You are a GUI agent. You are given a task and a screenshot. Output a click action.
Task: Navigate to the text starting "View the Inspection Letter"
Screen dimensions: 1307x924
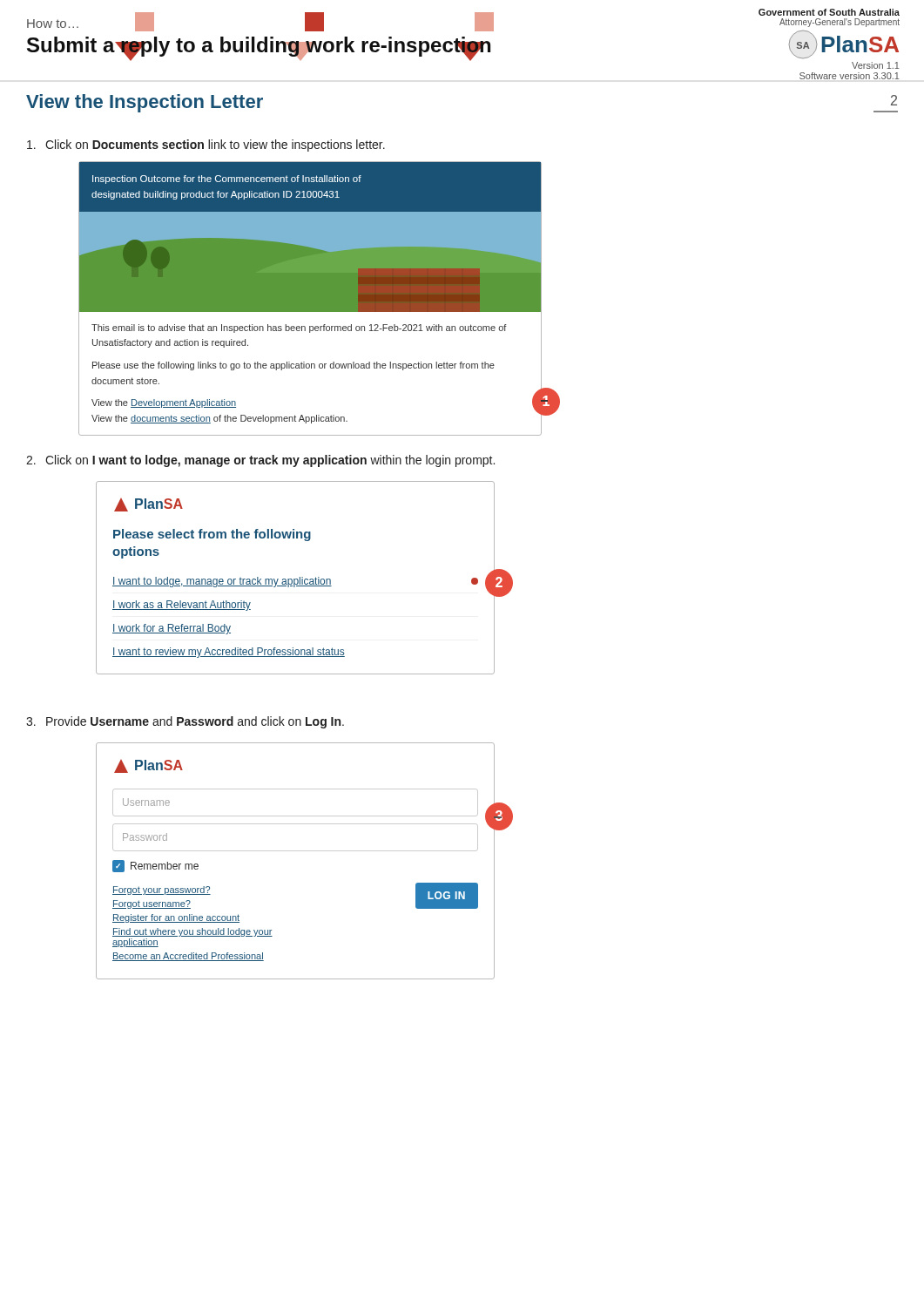[x=145, y=101]
